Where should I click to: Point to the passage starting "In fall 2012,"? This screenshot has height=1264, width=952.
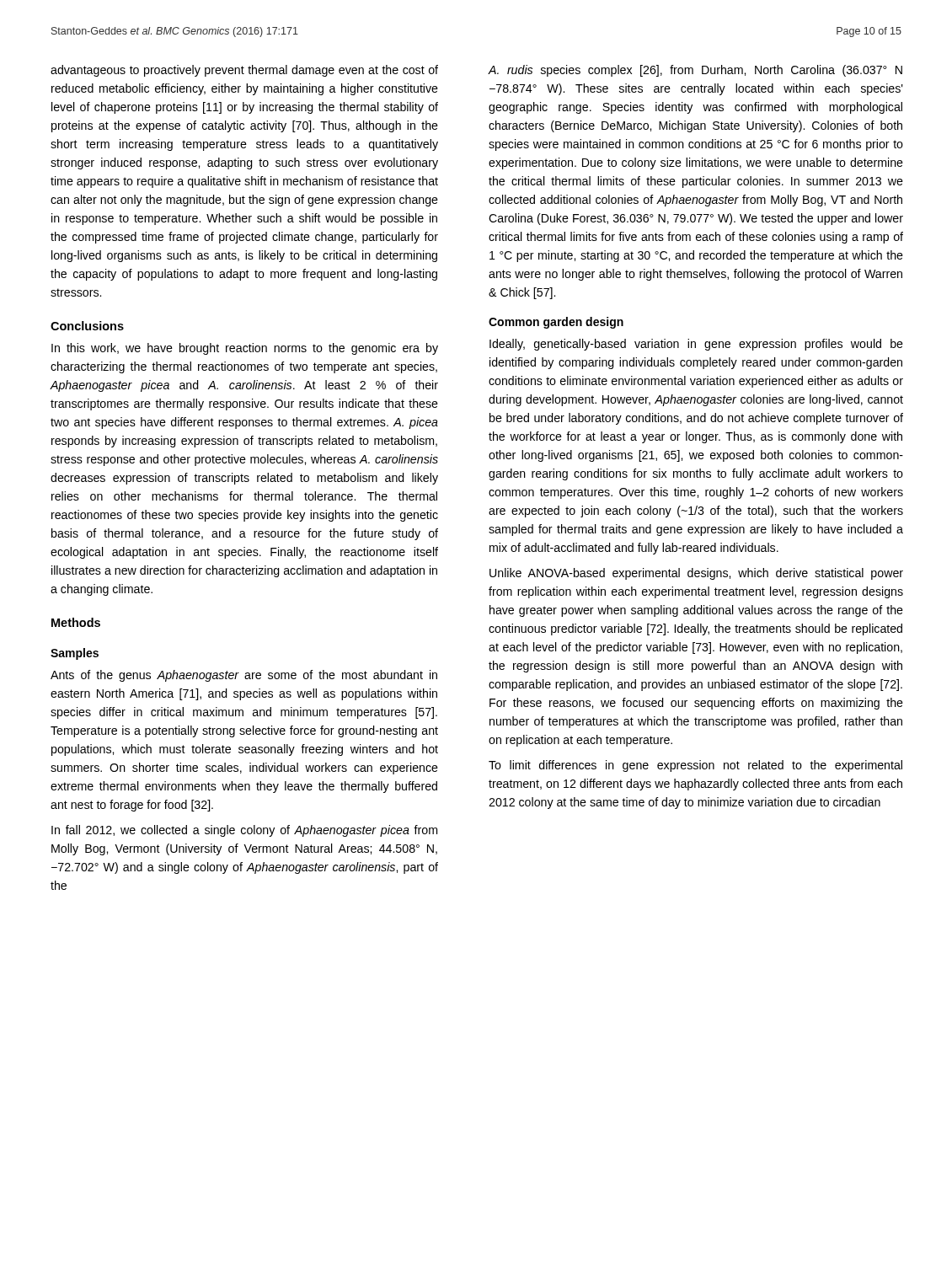tap(244, 858)
